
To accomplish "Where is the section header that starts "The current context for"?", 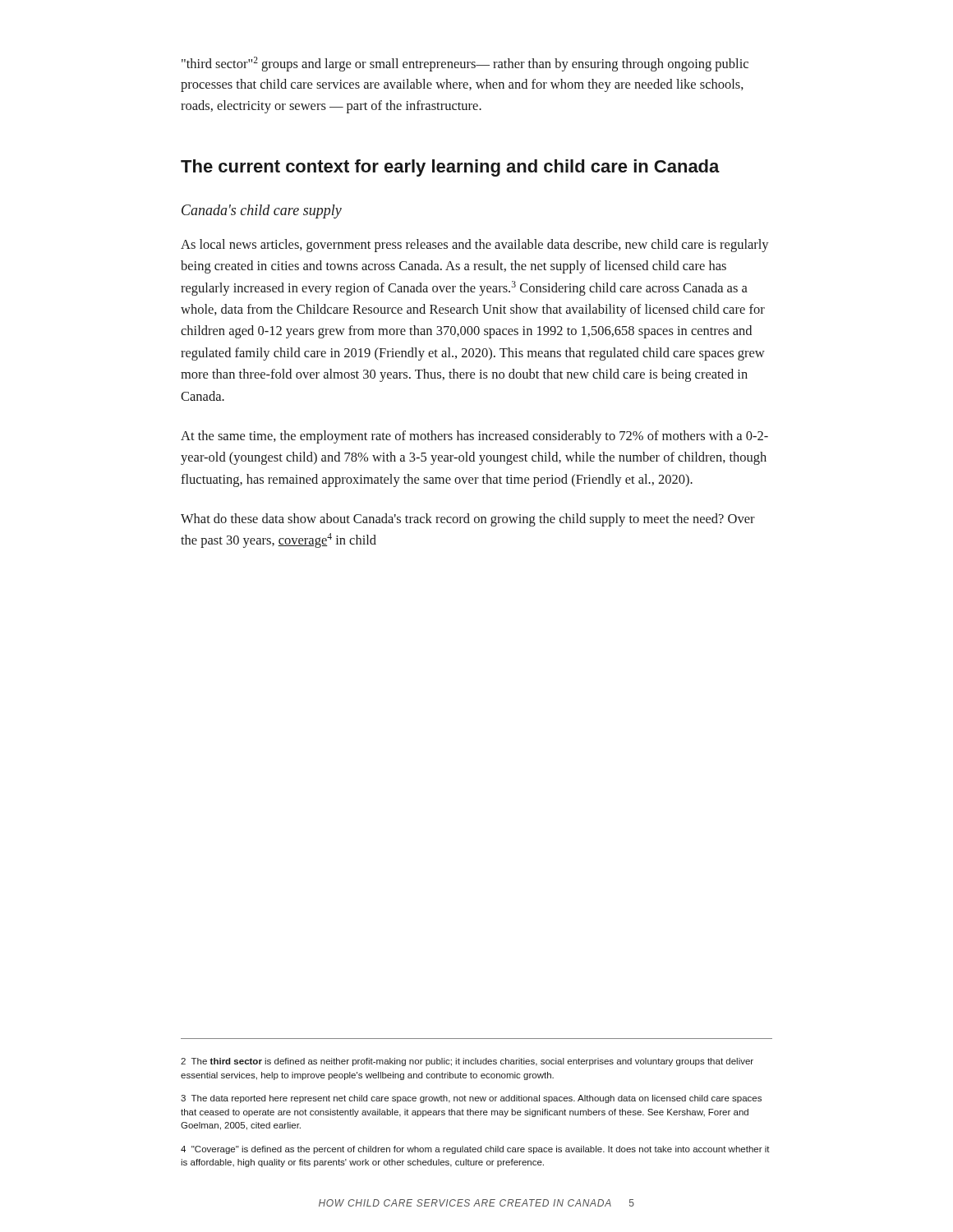I will (476, 167).
